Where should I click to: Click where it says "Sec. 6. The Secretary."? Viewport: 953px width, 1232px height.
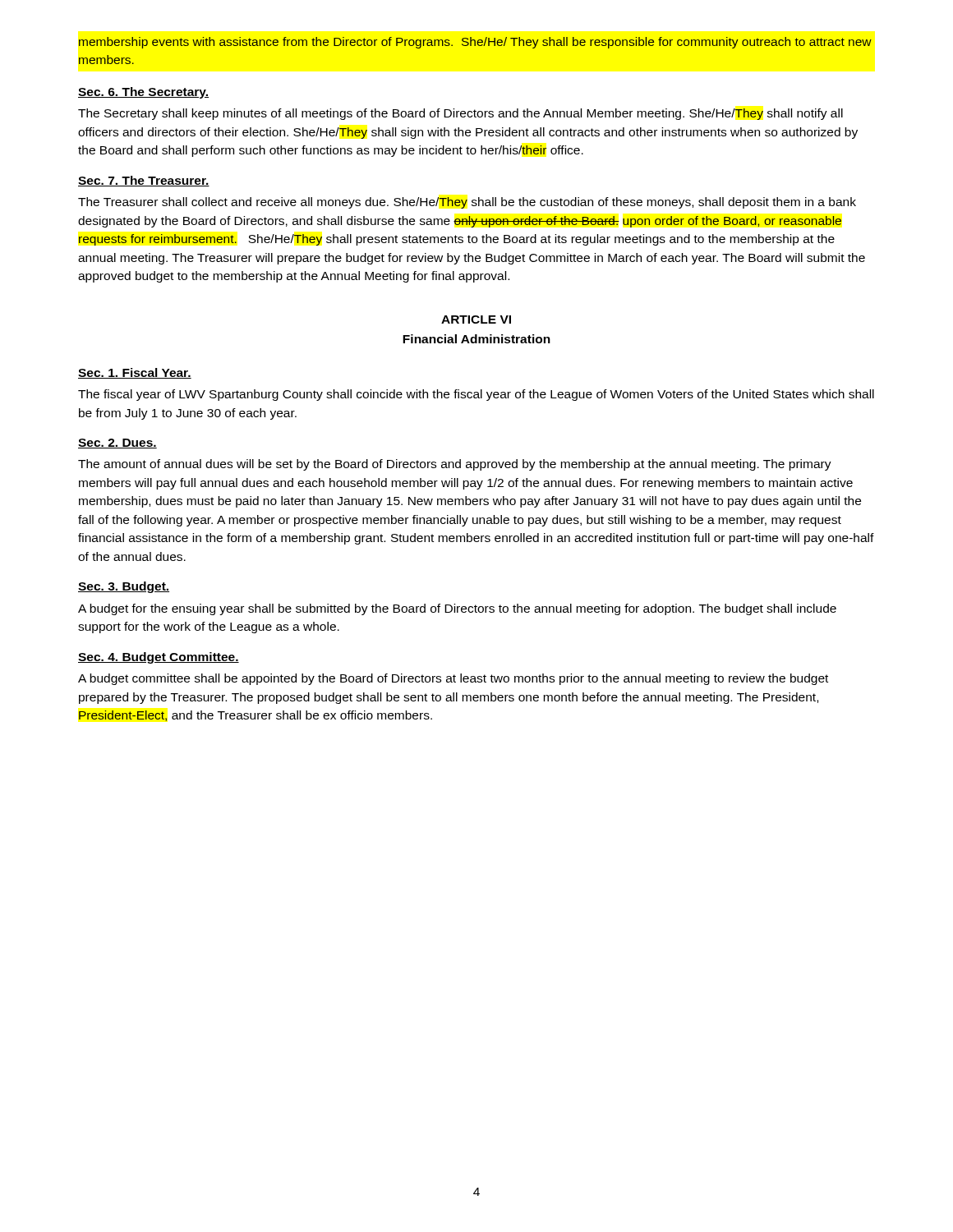143,92
